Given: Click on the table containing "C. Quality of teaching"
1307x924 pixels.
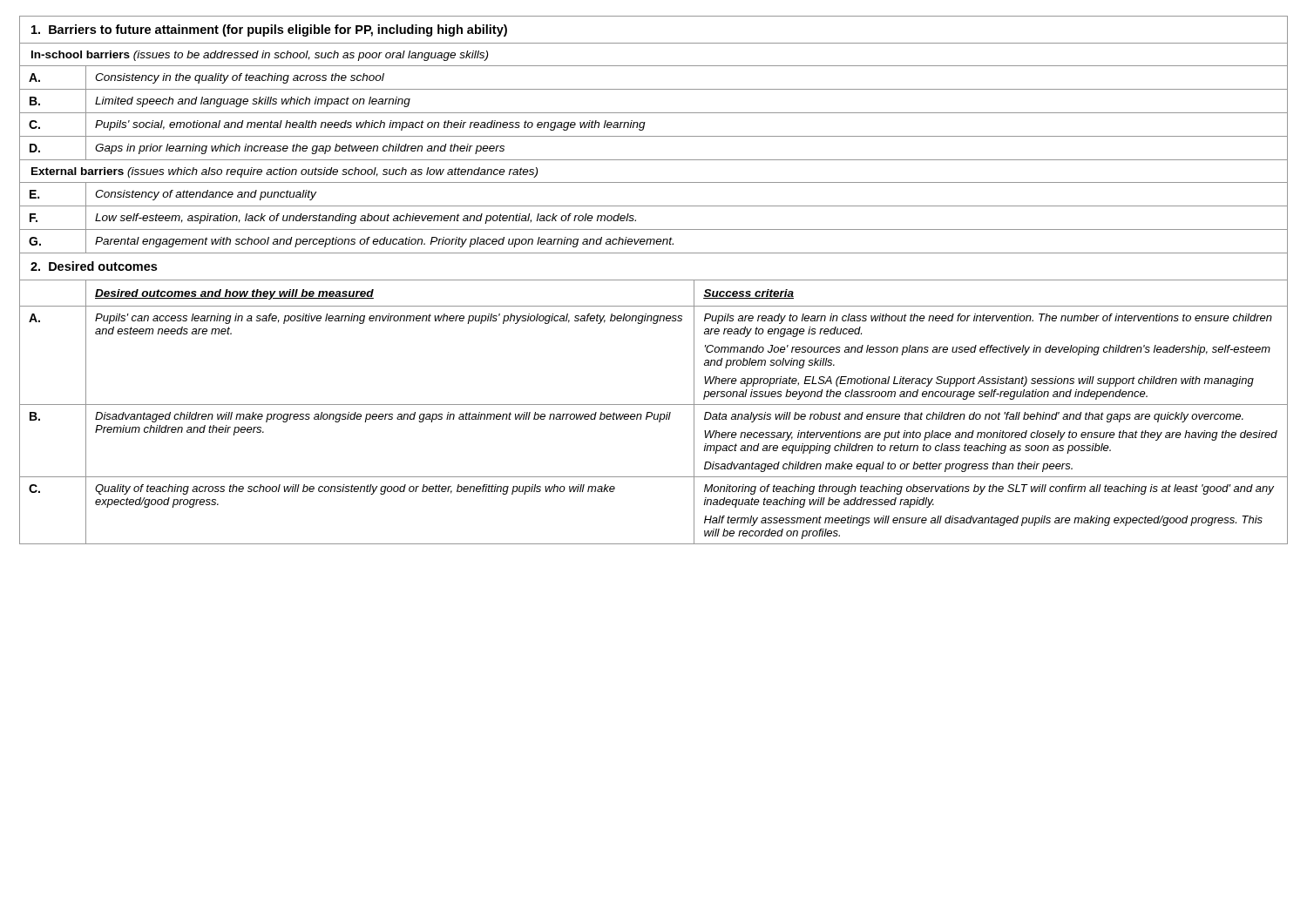Looking at the screenshot, I should click(654, 510).
